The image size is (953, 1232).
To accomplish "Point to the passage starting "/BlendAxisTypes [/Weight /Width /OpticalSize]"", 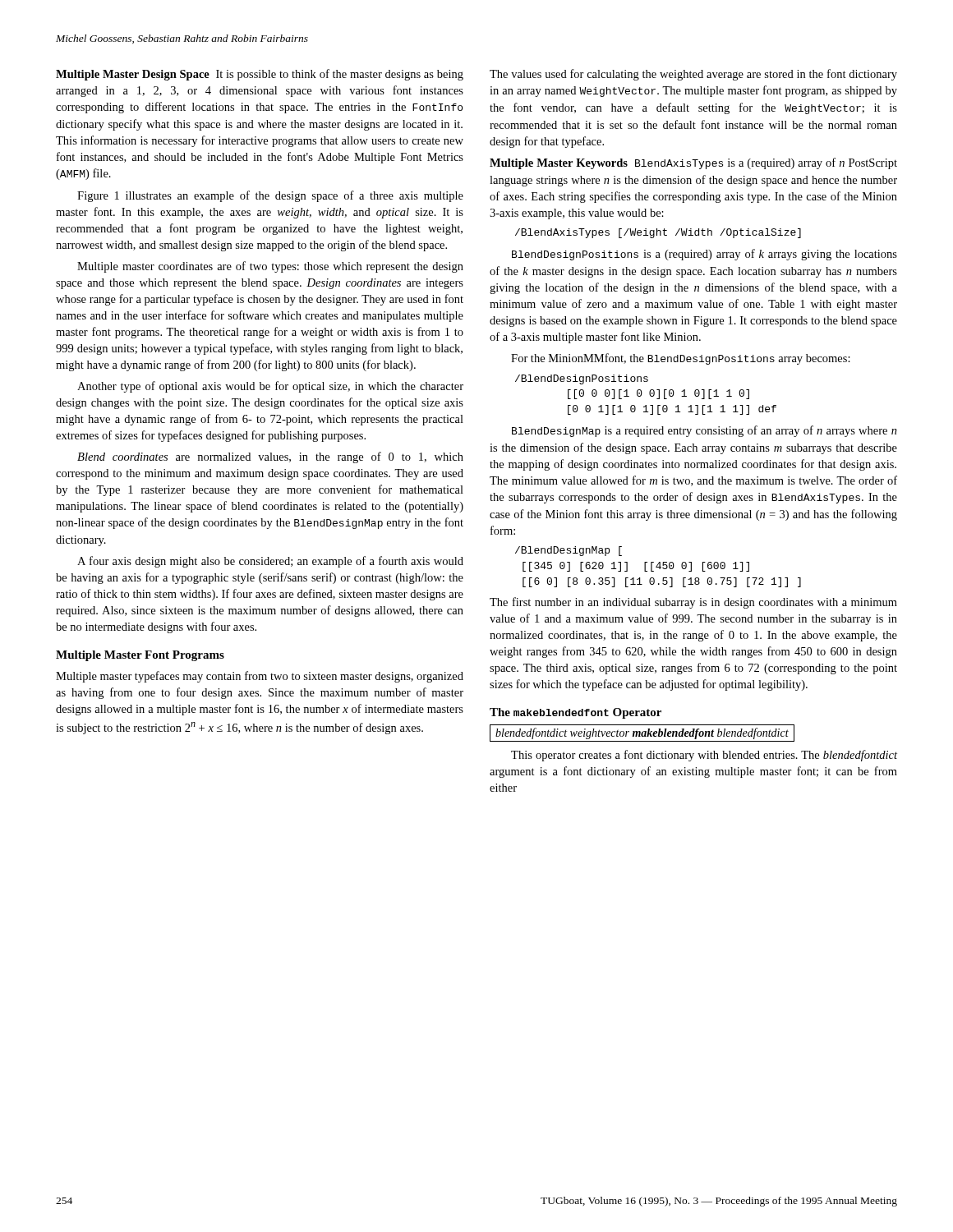I will [x=706, y=233].
